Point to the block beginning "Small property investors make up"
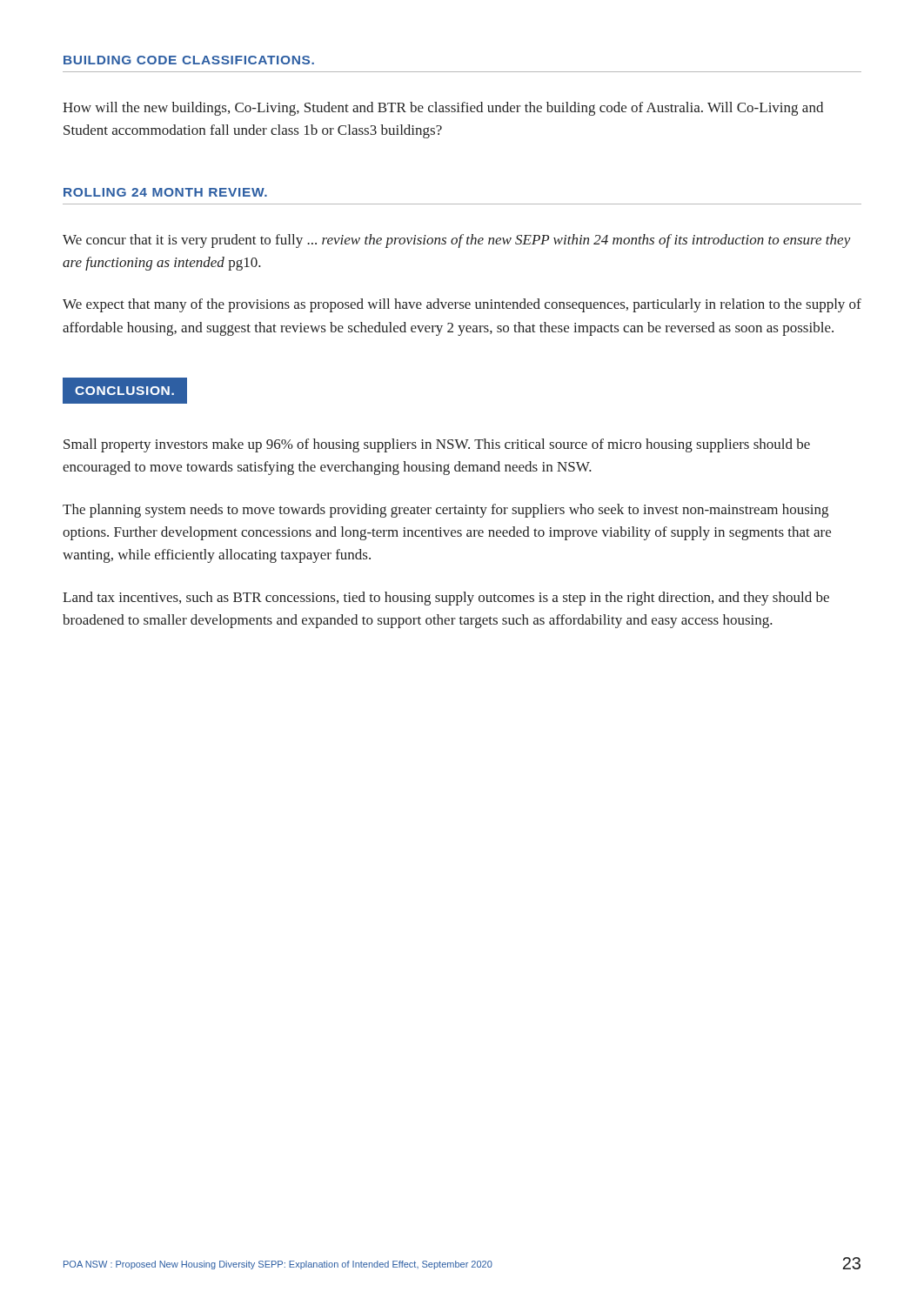Screen dimensions: 1305x924 click(436, 456)
